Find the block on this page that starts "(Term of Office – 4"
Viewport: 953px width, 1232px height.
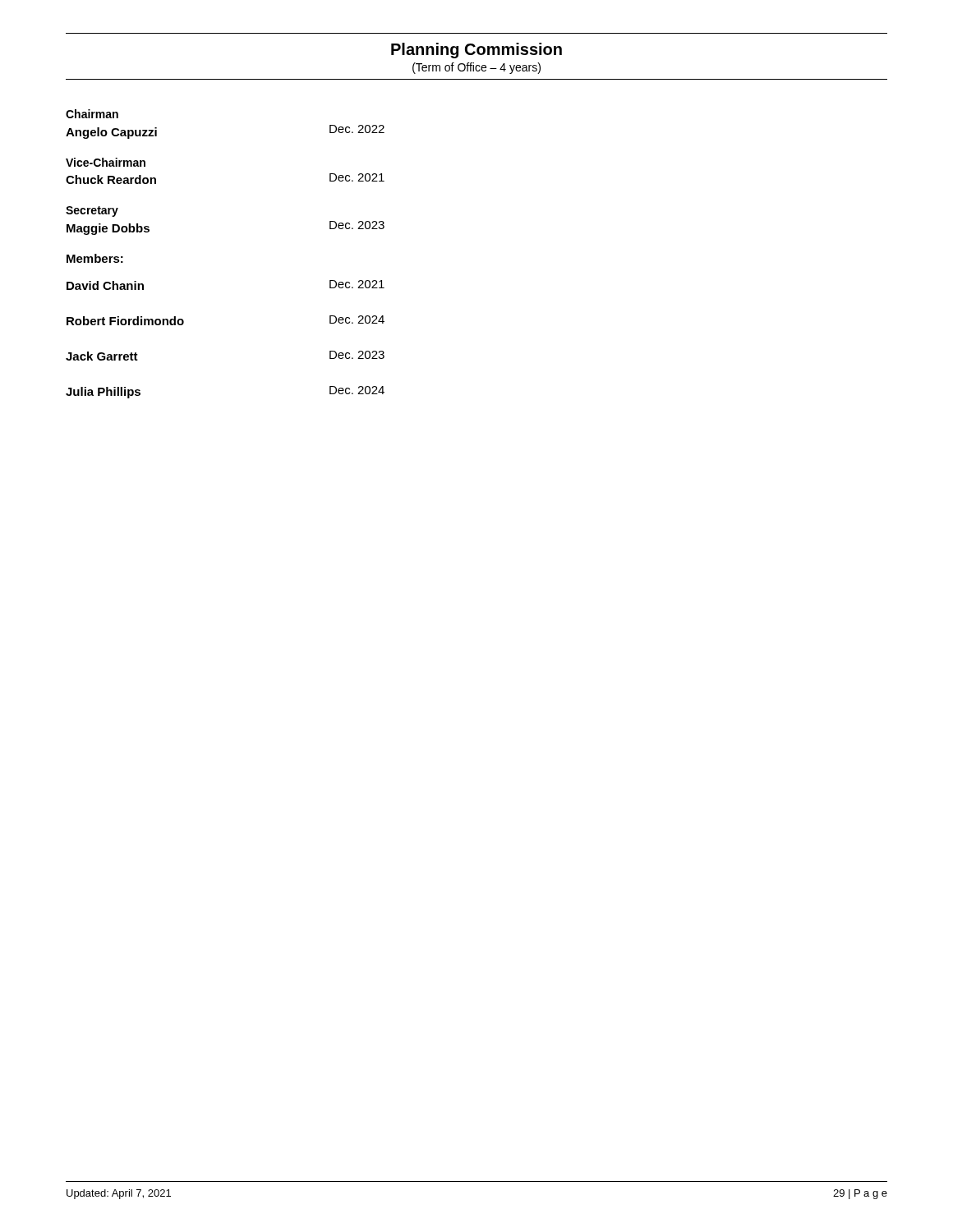pyautogui.click(x=476, y=67)
